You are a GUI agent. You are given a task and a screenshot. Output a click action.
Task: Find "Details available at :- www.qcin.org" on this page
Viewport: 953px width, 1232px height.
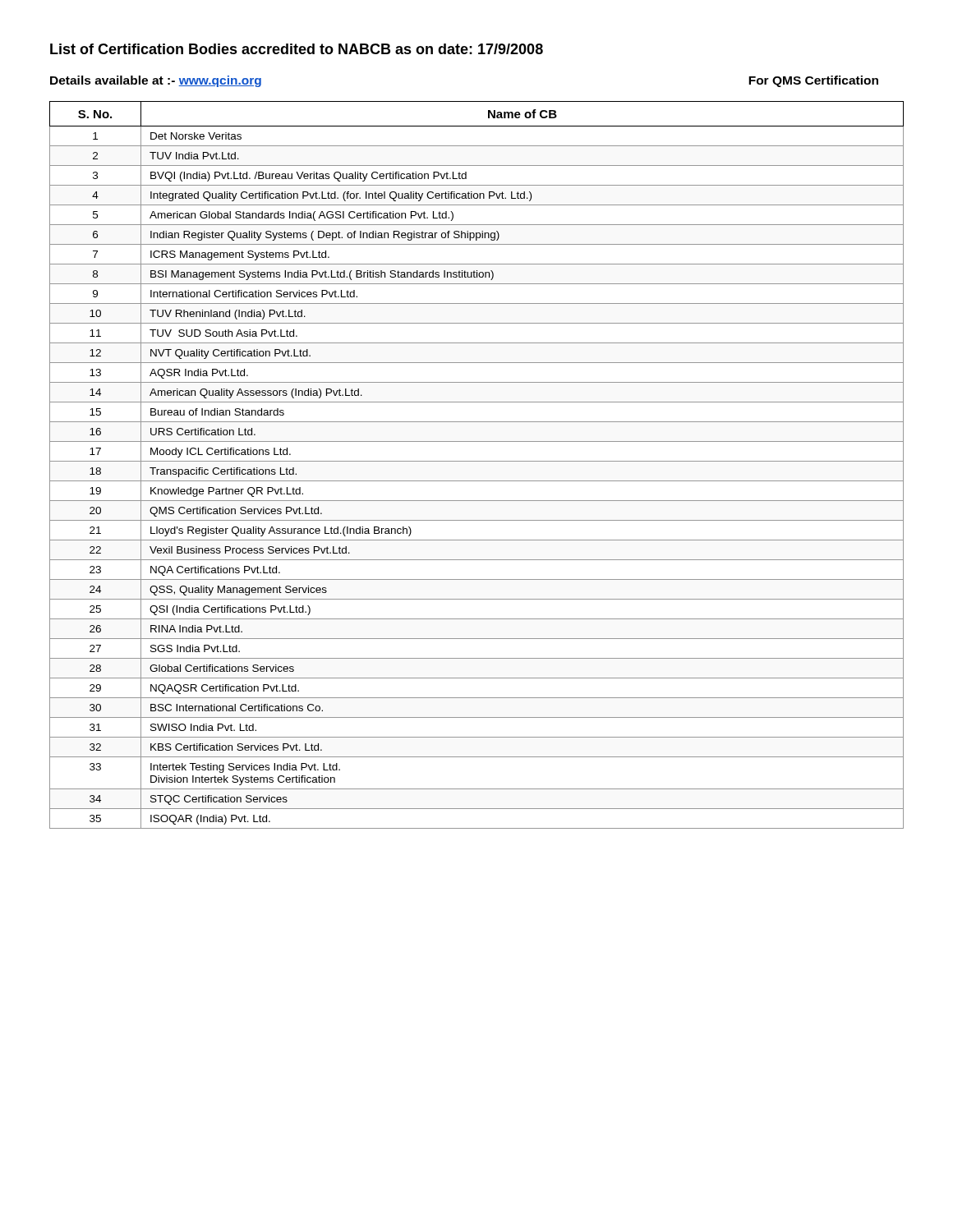(156, 80)
